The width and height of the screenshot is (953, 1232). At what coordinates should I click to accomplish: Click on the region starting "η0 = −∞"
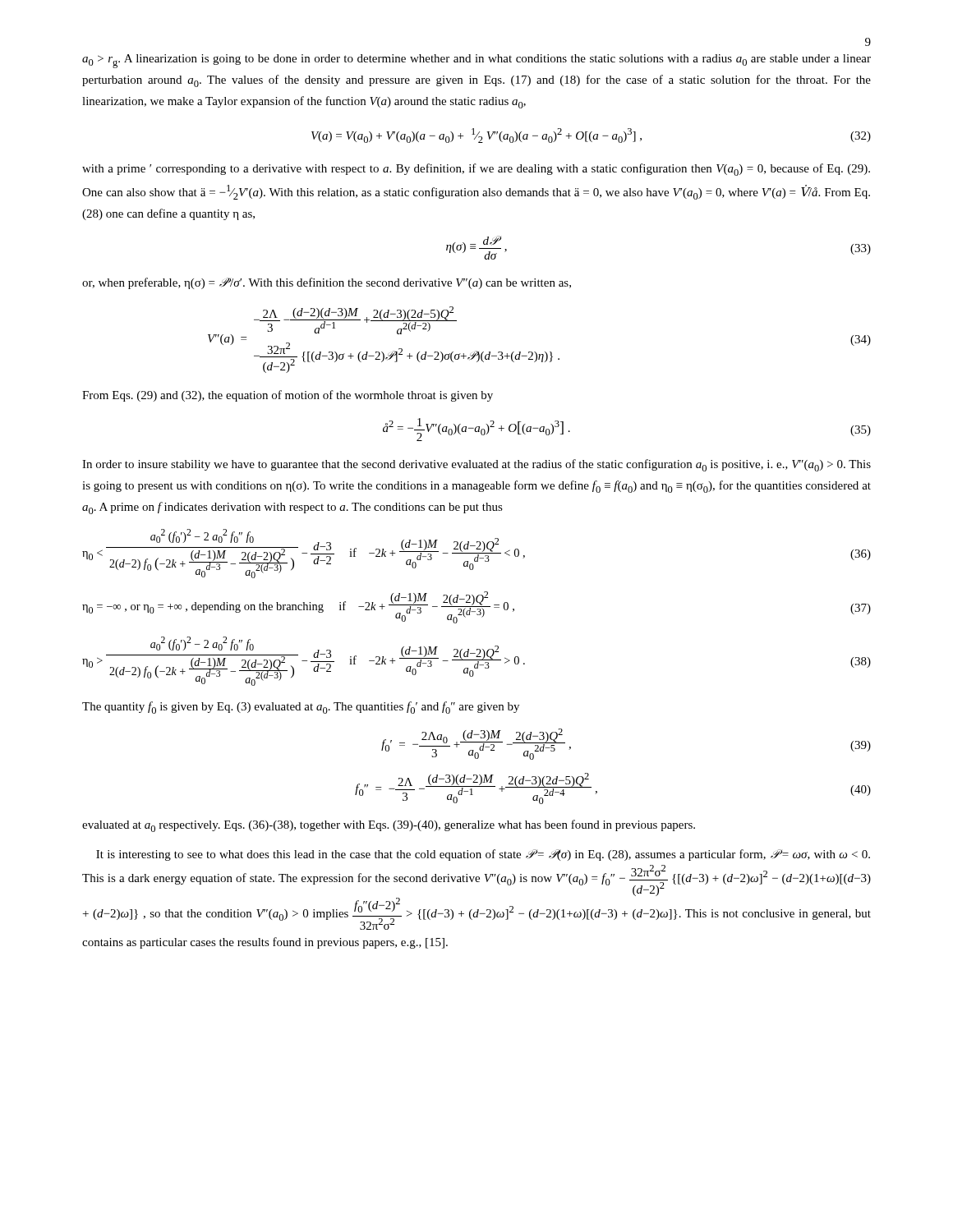tap(476, 608)
